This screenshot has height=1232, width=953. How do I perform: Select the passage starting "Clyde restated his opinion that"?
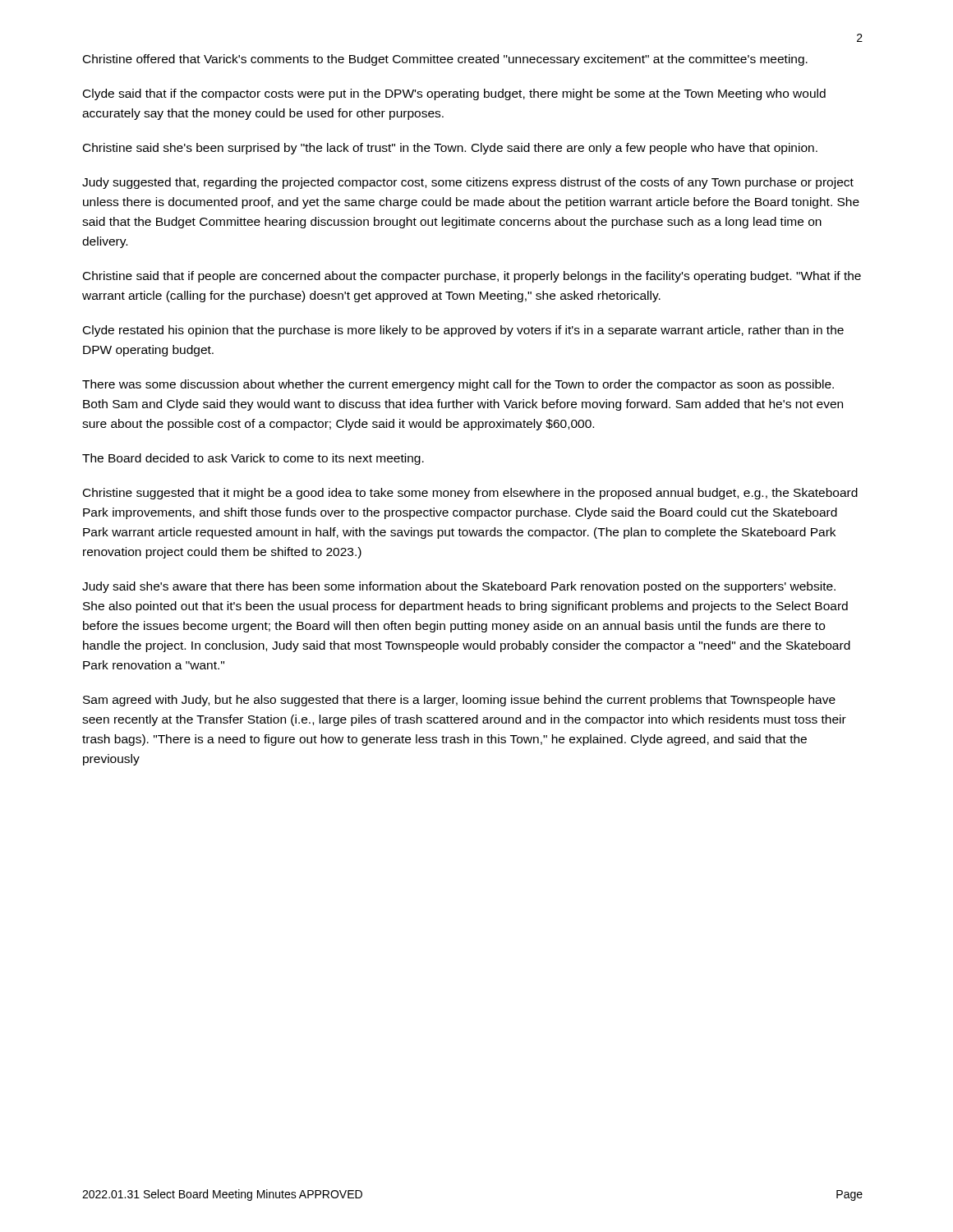[463, 340]
